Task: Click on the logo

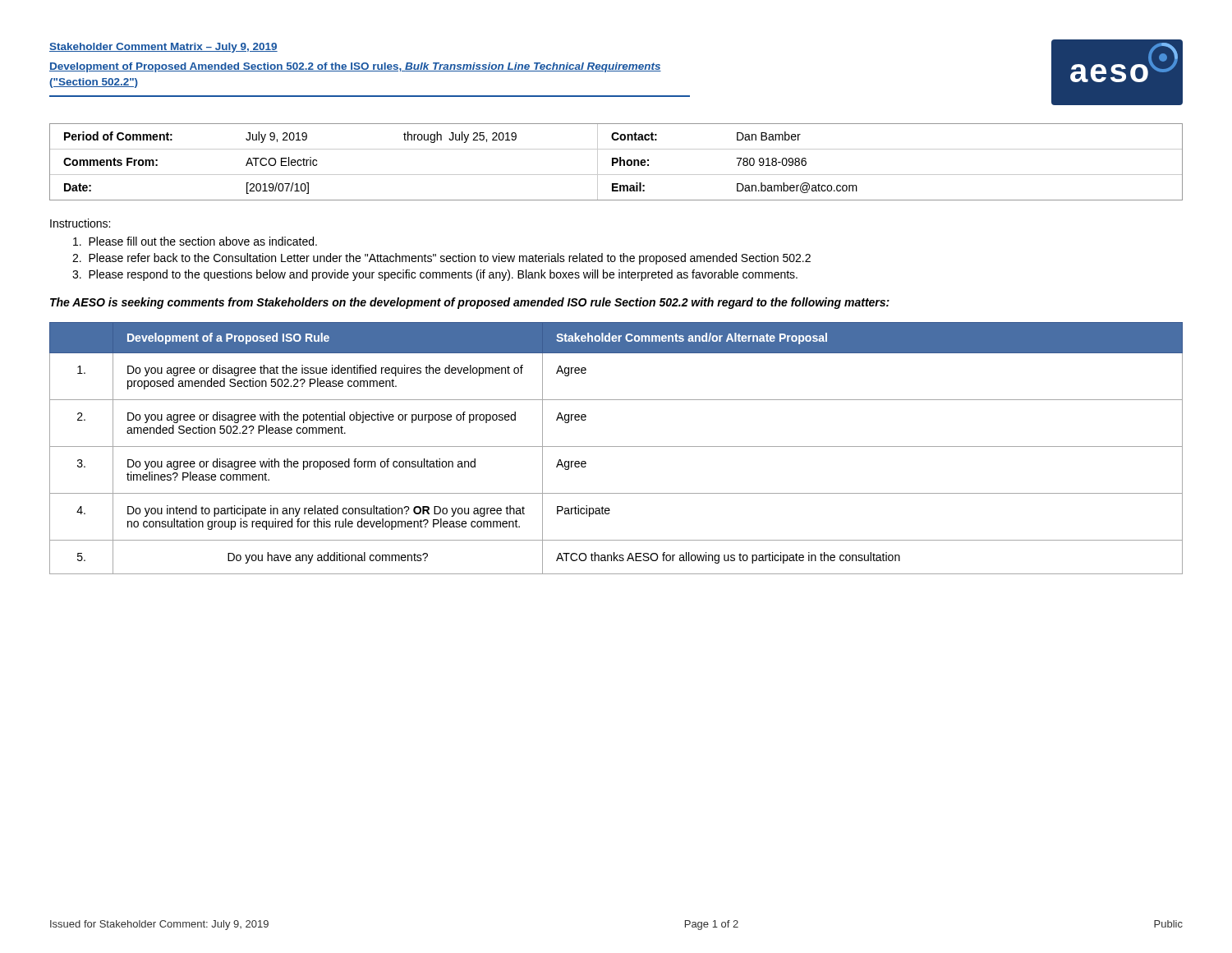Action: (x=1117, y=72)
